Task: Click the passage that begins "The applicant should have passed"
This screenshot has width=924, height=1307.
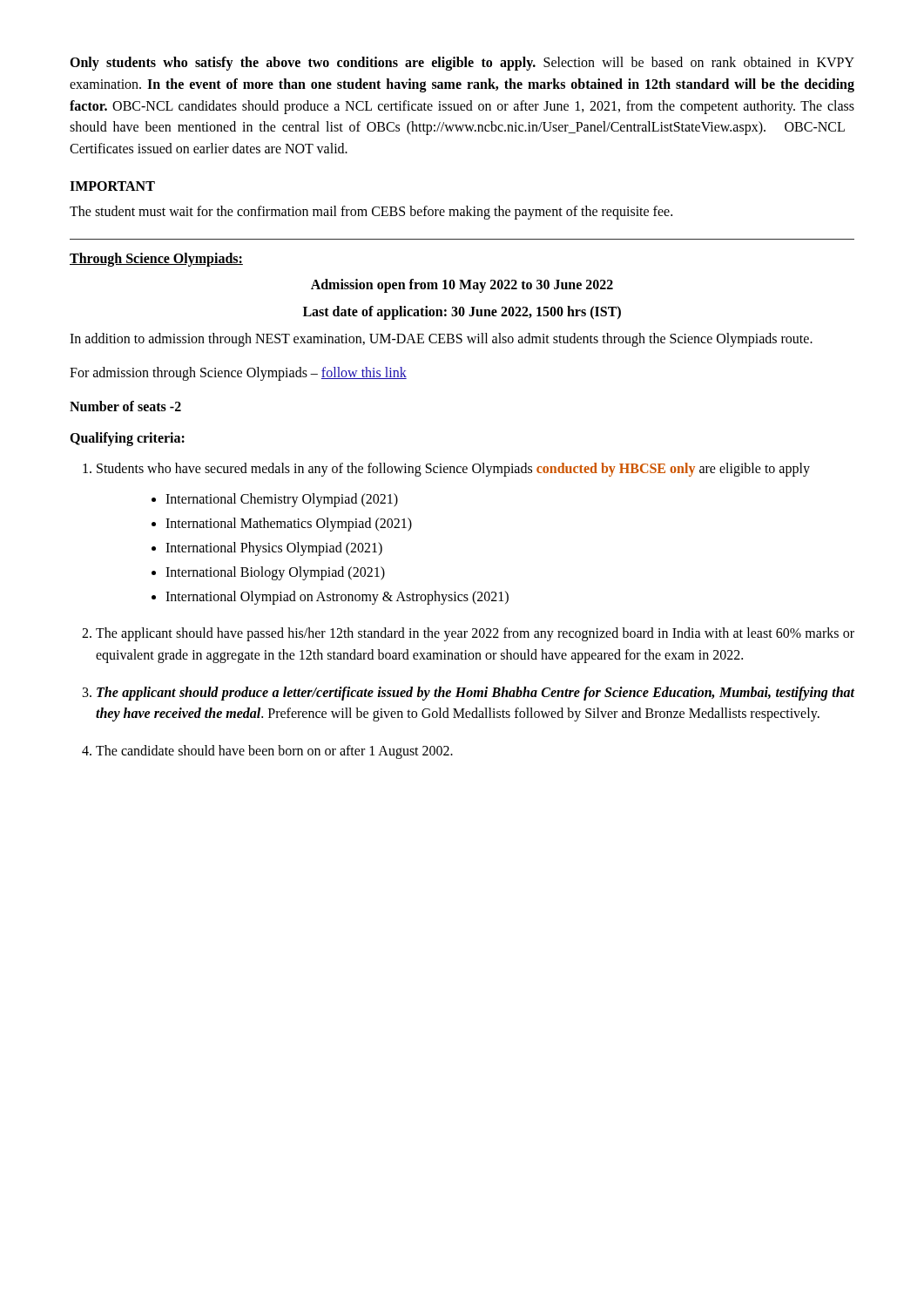Action: [475, 644]
